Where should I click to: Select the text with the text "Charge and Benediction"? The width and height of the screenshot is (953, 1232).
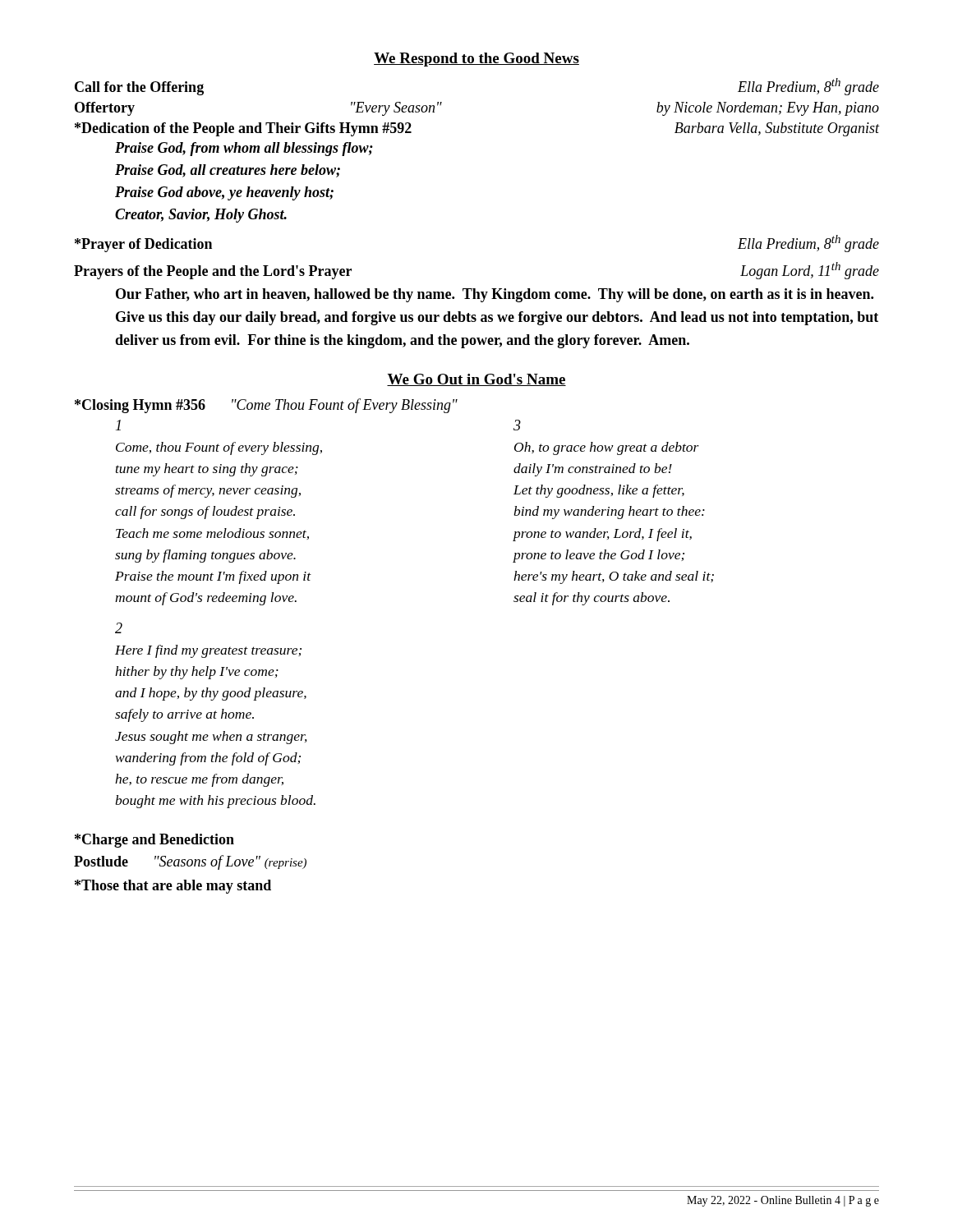tap(154, 839)
